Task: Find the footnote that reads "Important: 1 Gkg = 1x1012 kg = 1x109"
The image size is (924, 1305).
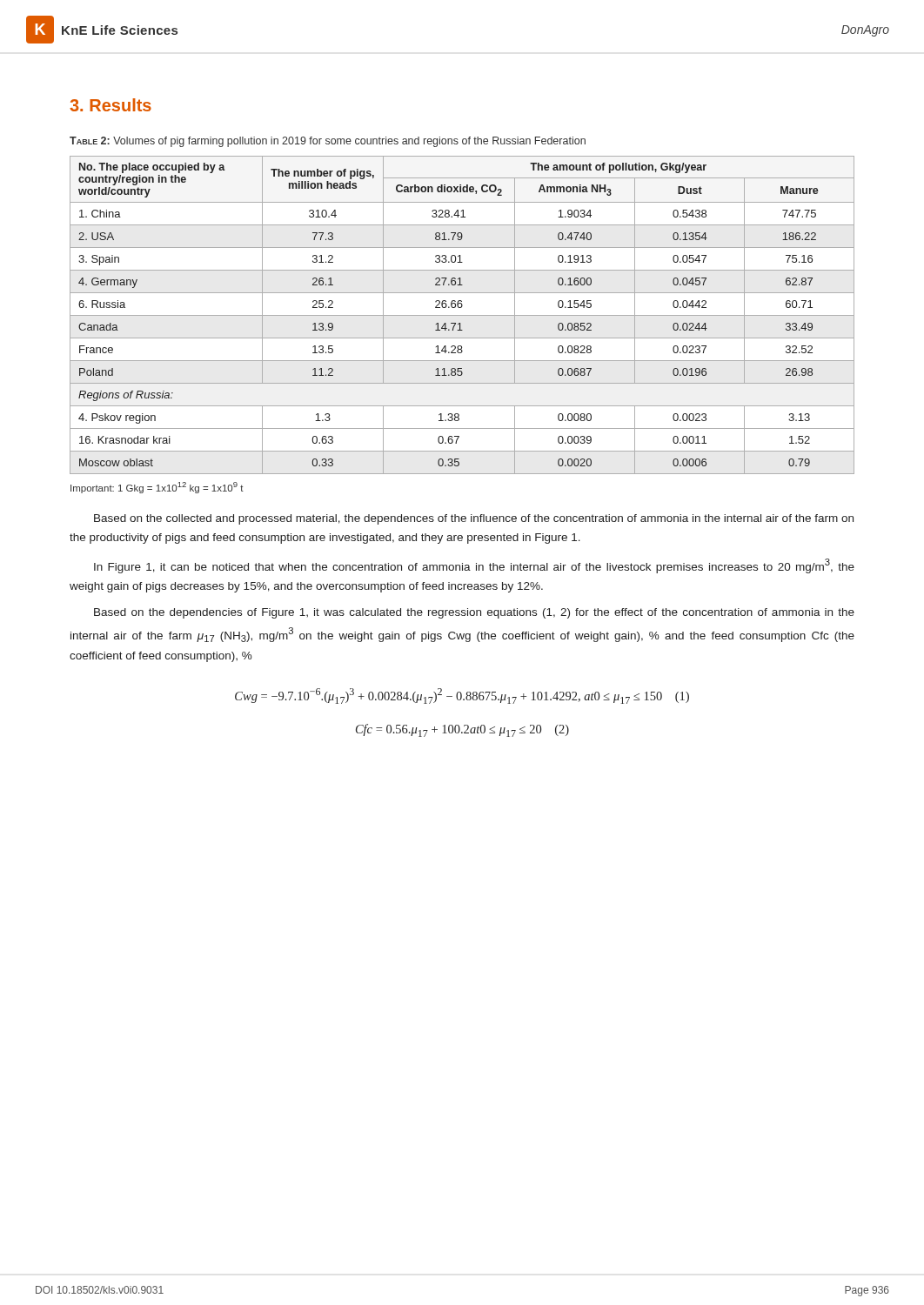Action: pyautogui.click(x=156, y=486)
